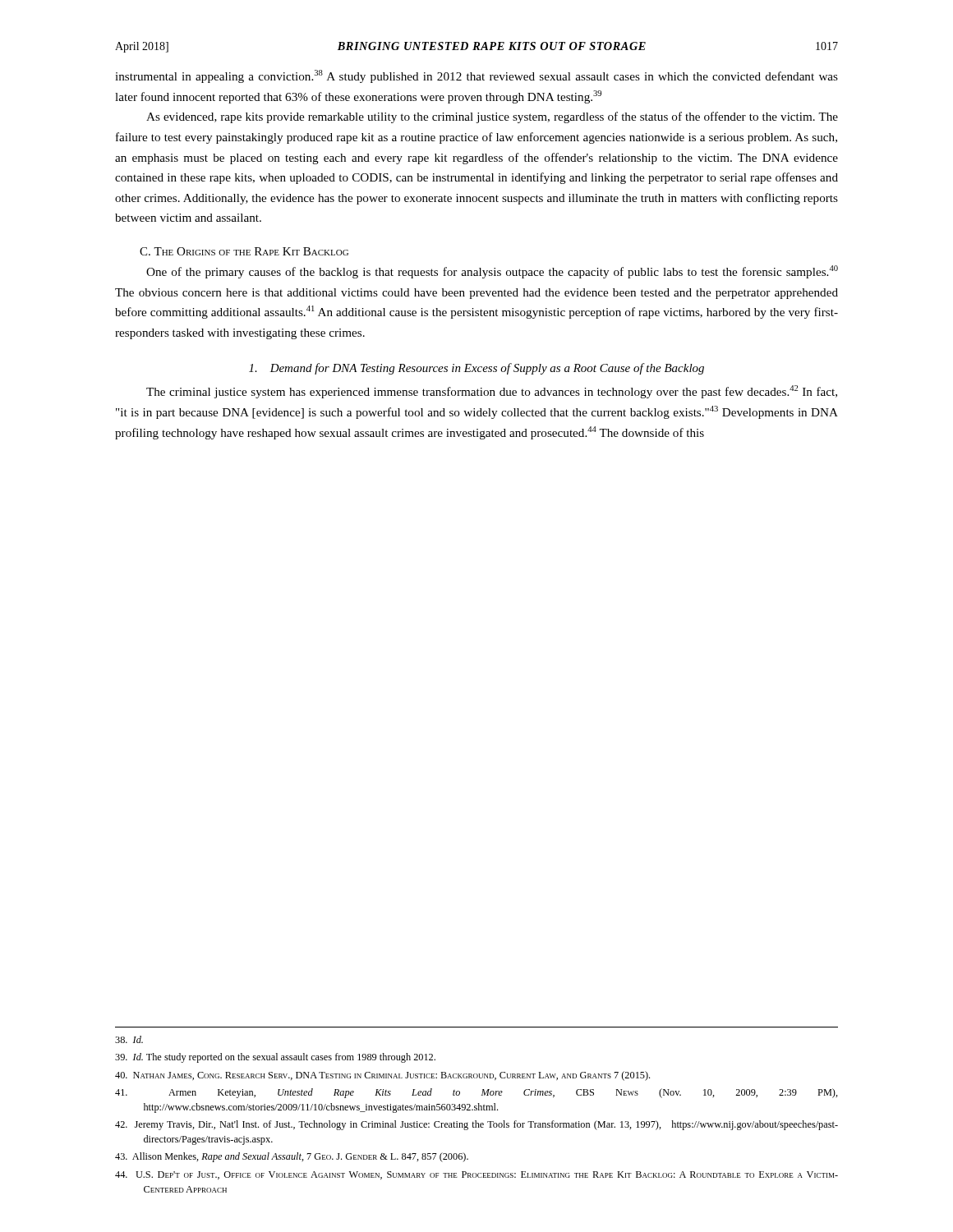Select the region starting "U.S. Dep't of"
953x1232 pixels.
(x=476, y=1182)
